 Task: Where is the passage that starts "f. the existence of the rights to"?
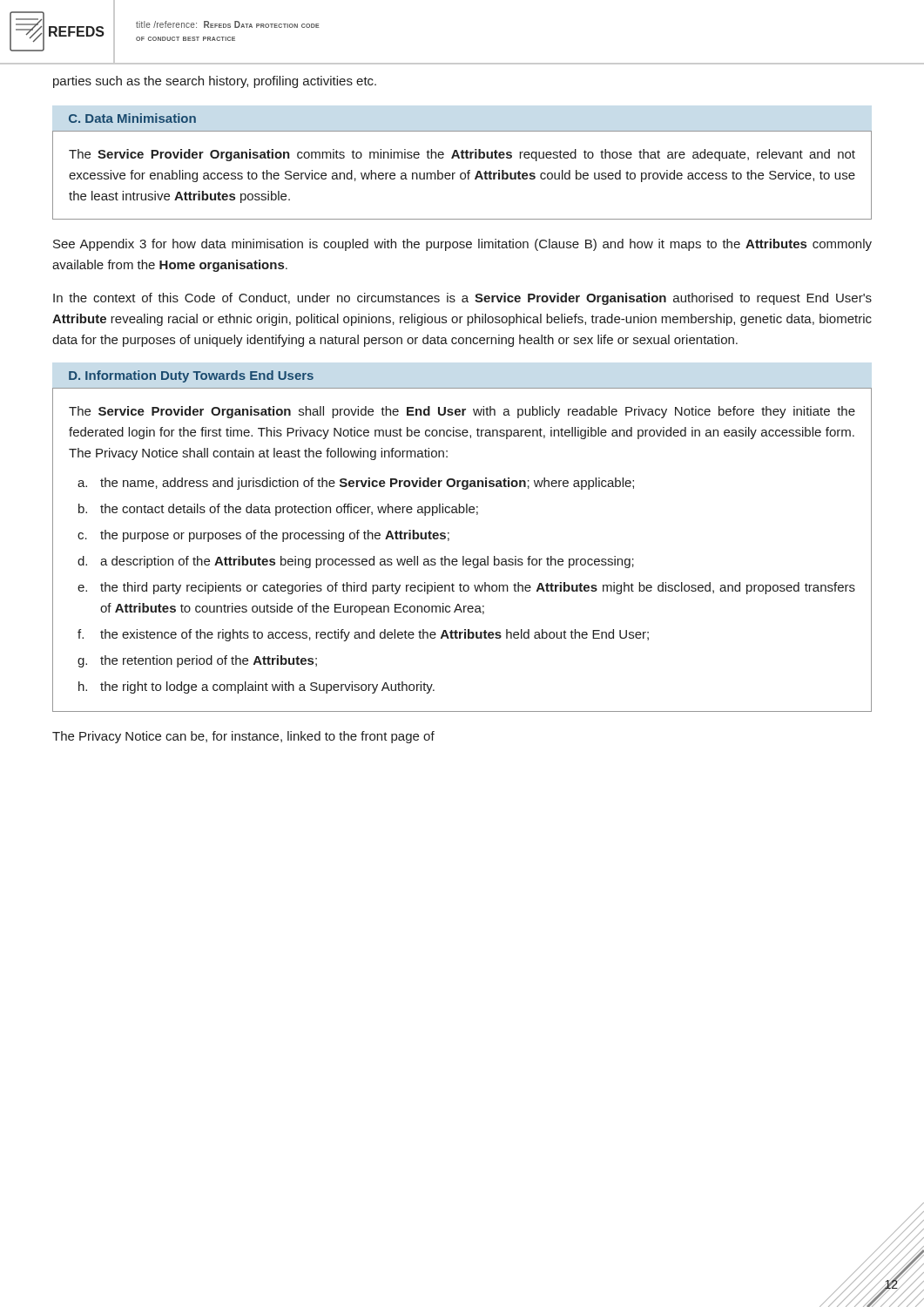pos(466,634)
